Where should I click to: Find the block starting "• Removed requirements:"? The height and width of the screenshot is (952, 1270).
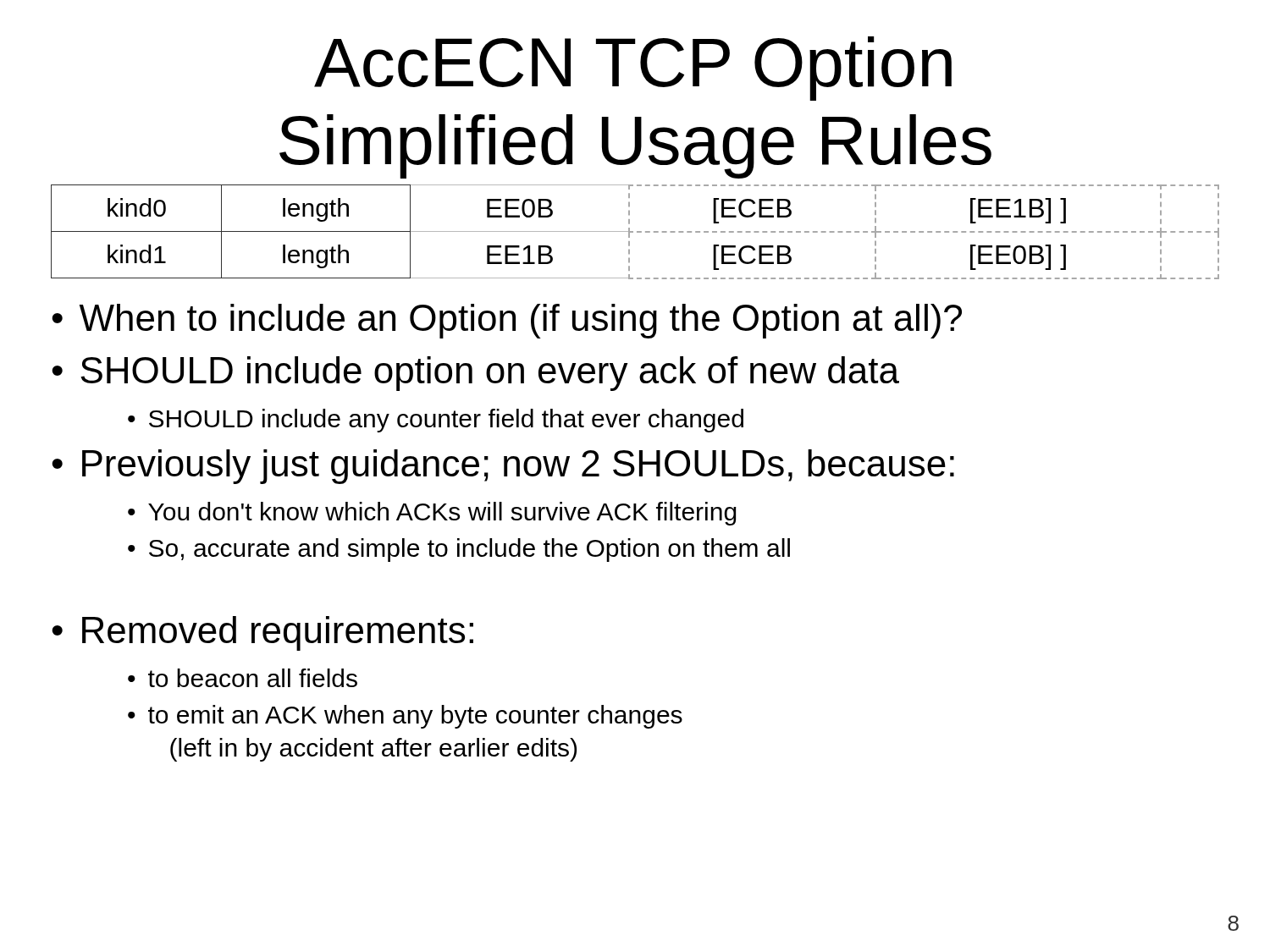click(x=264, y=631)
